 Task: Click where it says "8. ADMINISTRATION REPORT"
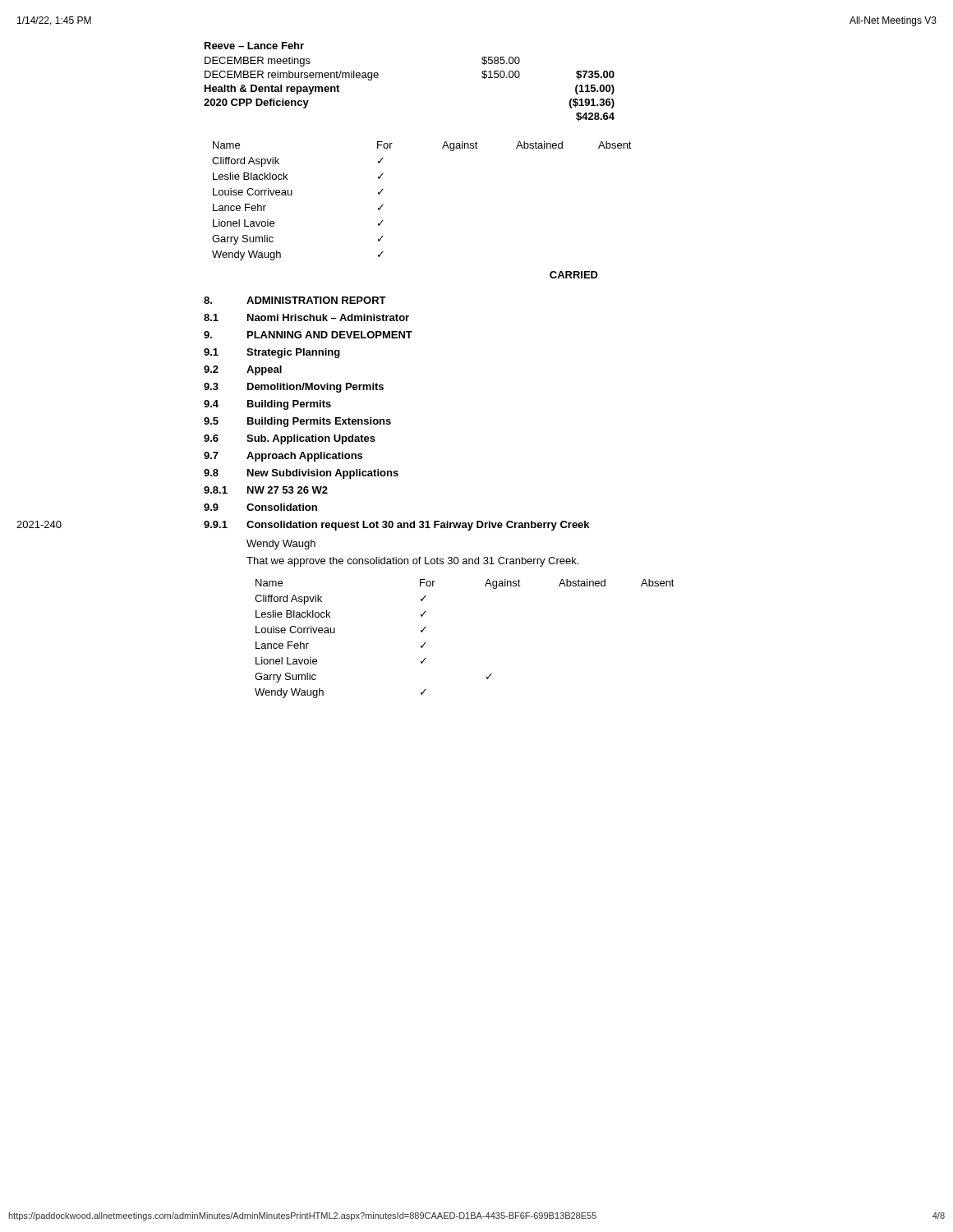point(295,300)
